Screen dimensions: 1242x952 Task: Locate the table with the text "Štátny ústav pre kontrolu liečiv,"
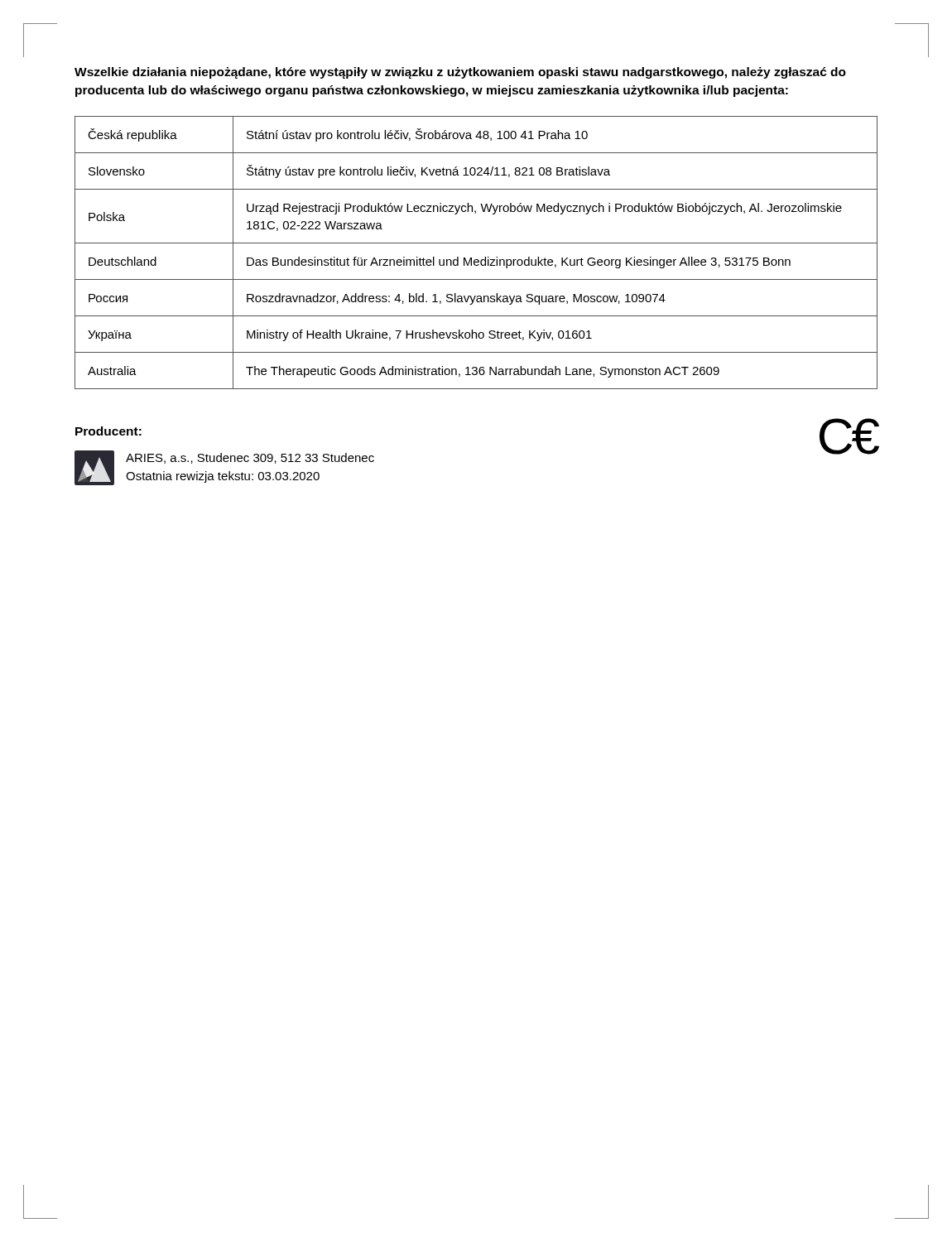(x=476, y=253)
